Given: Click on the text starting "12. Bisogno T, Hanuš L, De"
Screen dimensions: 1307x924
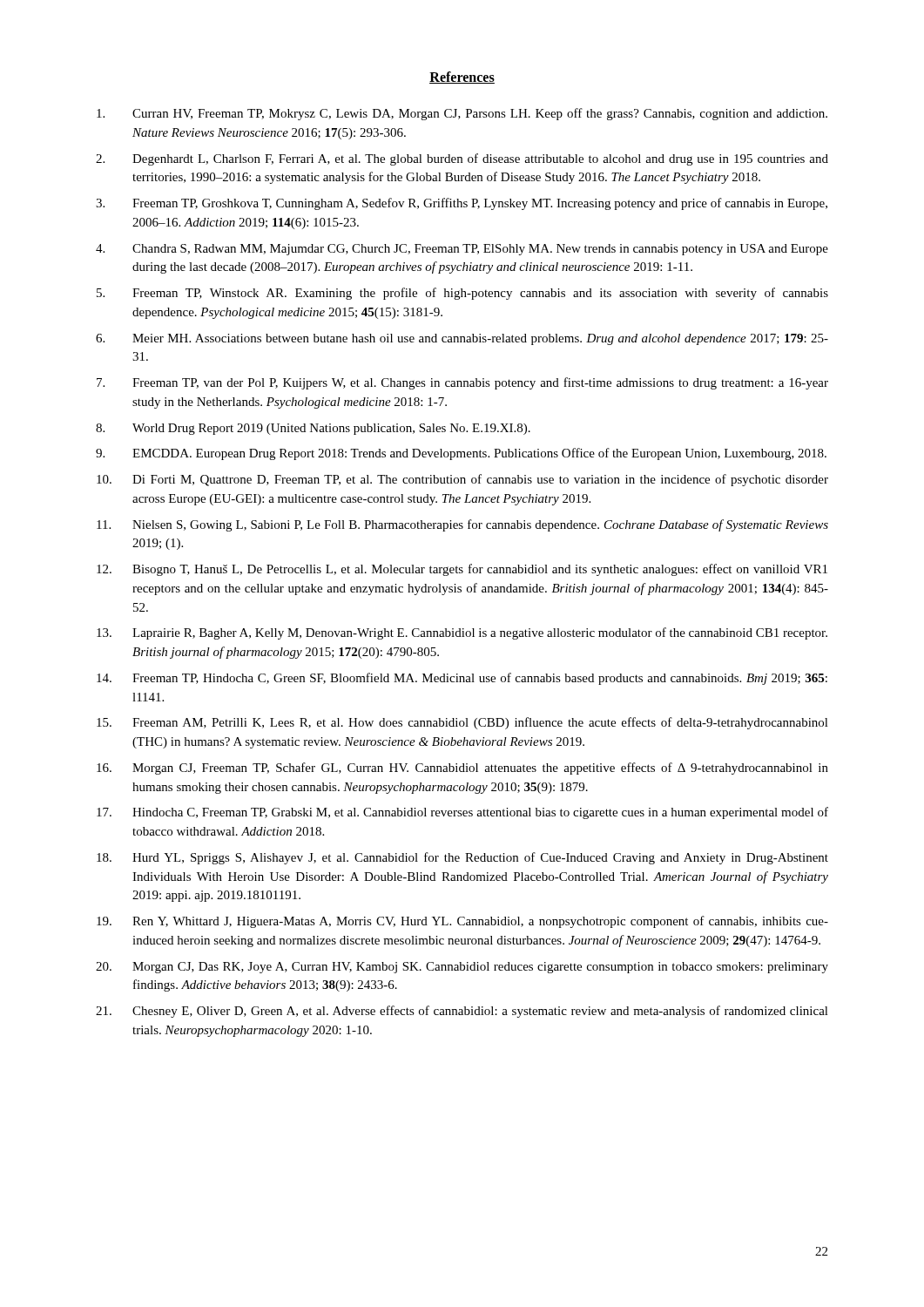Looking at the screenshot, I should pyautogui.click(x=462, y=589).
